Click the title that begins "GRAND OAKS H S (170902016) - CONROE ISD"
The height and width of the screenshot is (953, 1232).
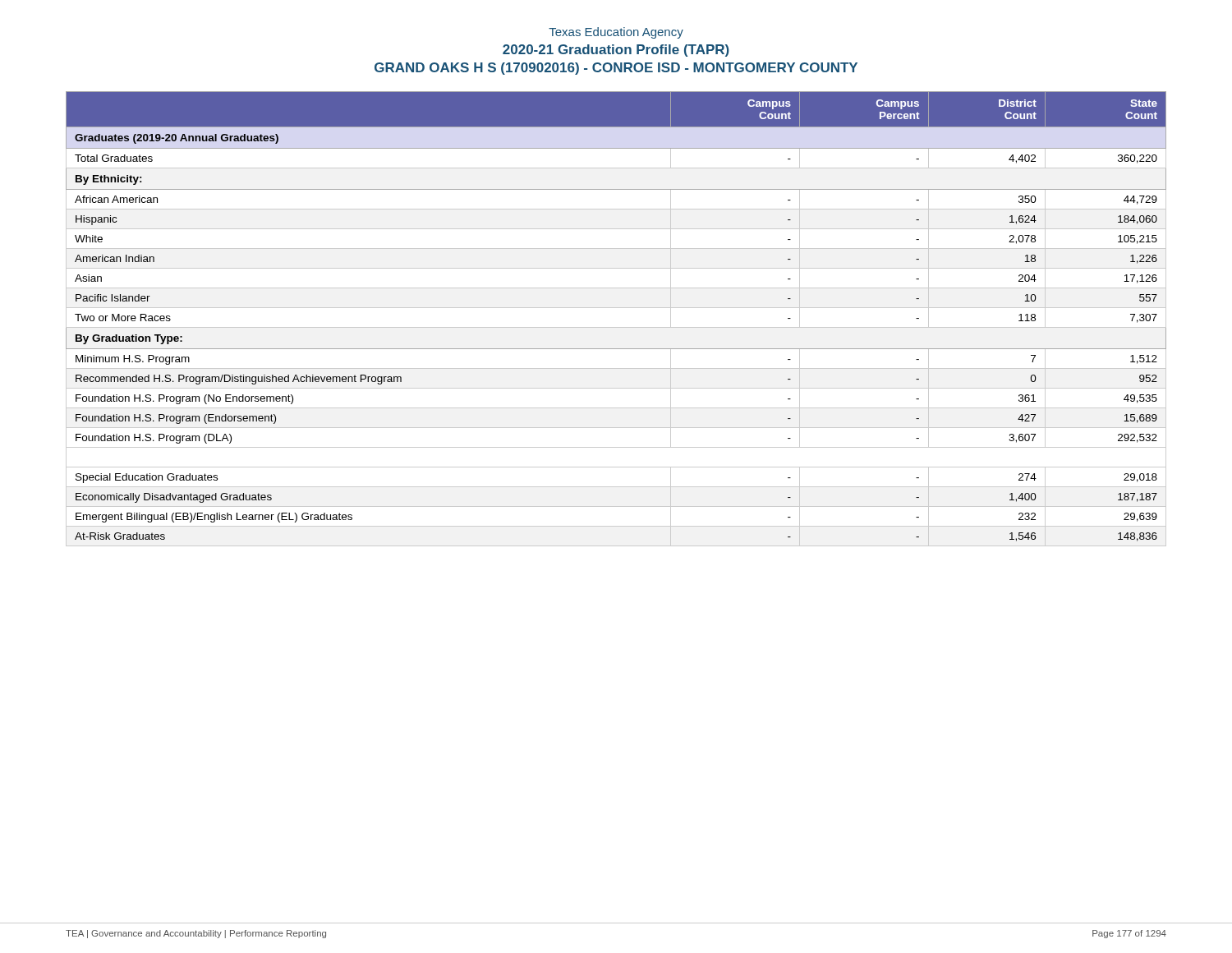(616, 68)
